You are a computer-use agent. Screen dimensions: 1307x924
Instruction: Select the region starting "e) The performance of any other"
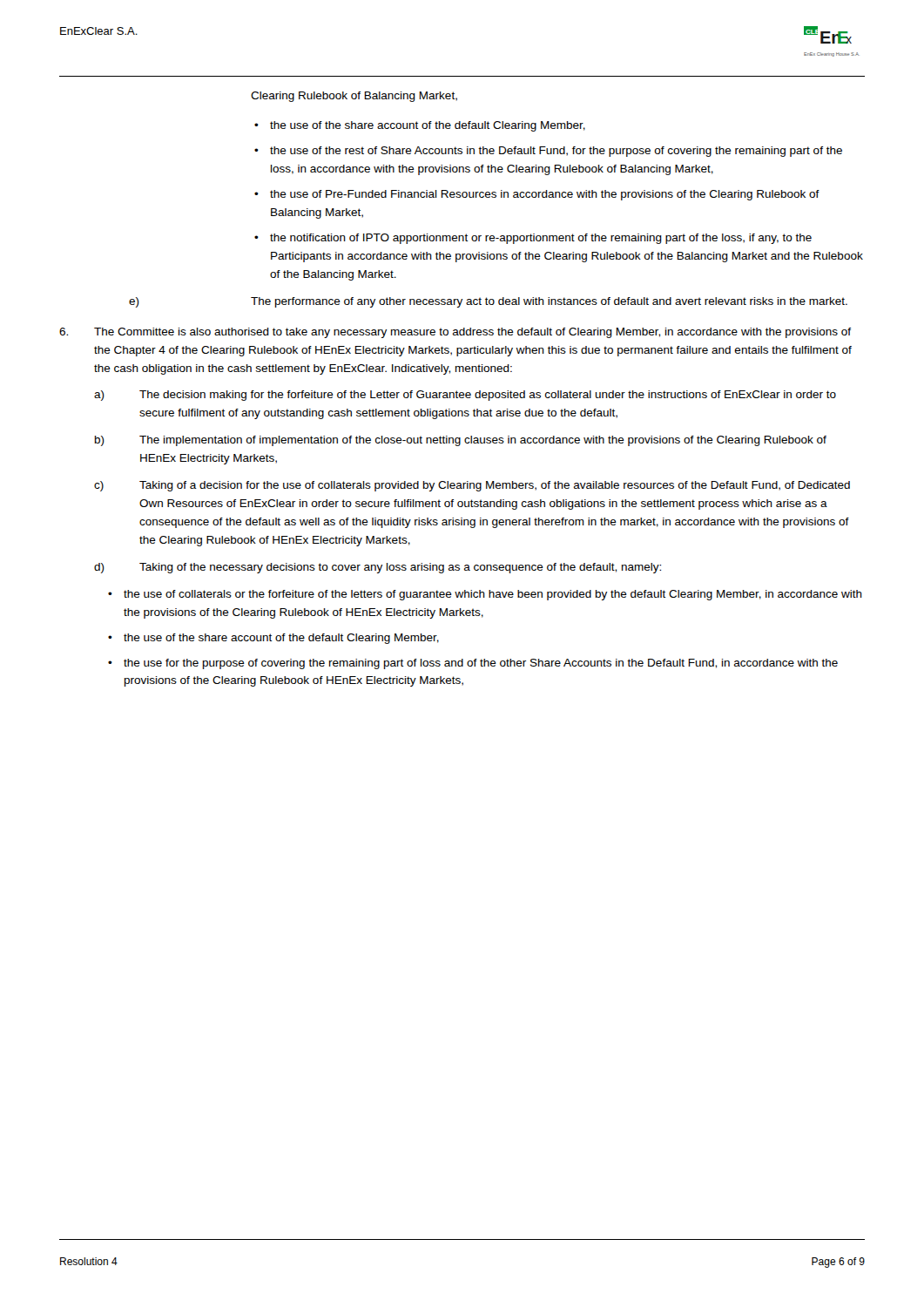pos(462,302)
